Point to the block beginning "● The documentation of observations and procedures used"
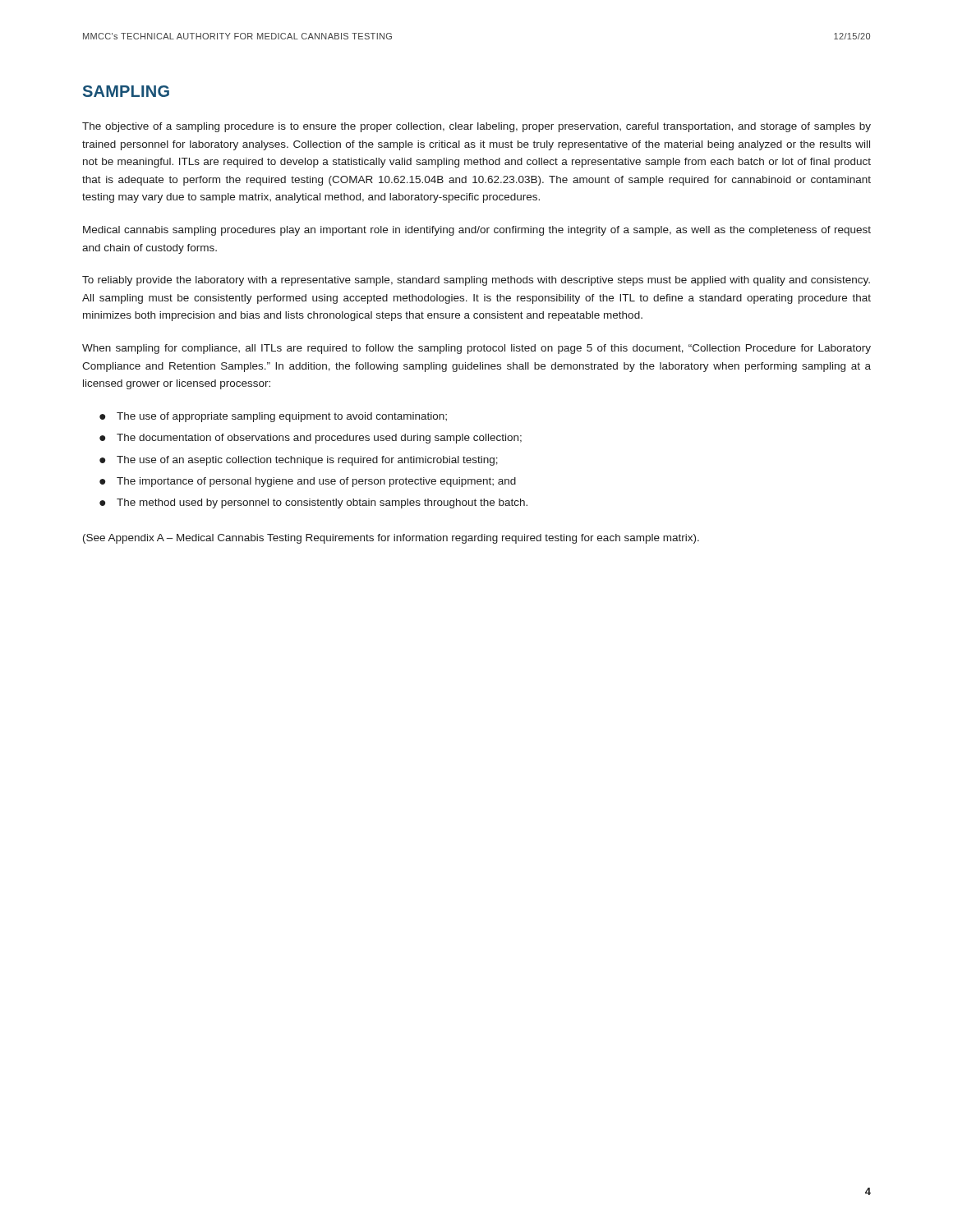 (x=485, y=438)
